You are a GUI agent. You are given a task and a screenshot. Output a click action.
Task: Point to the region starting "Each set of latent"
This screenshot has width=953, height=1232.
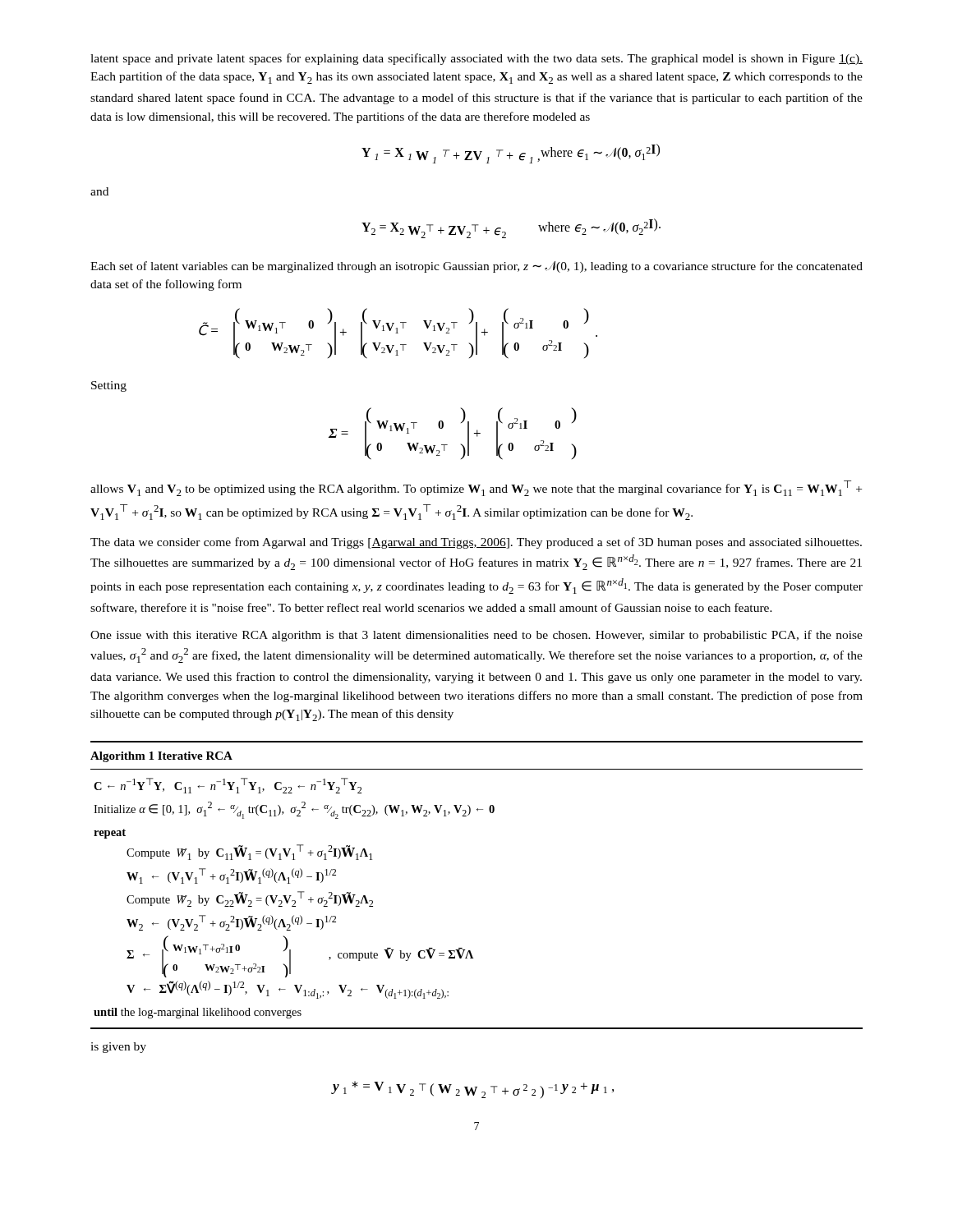pyautogui.click(x=476, y=275)
